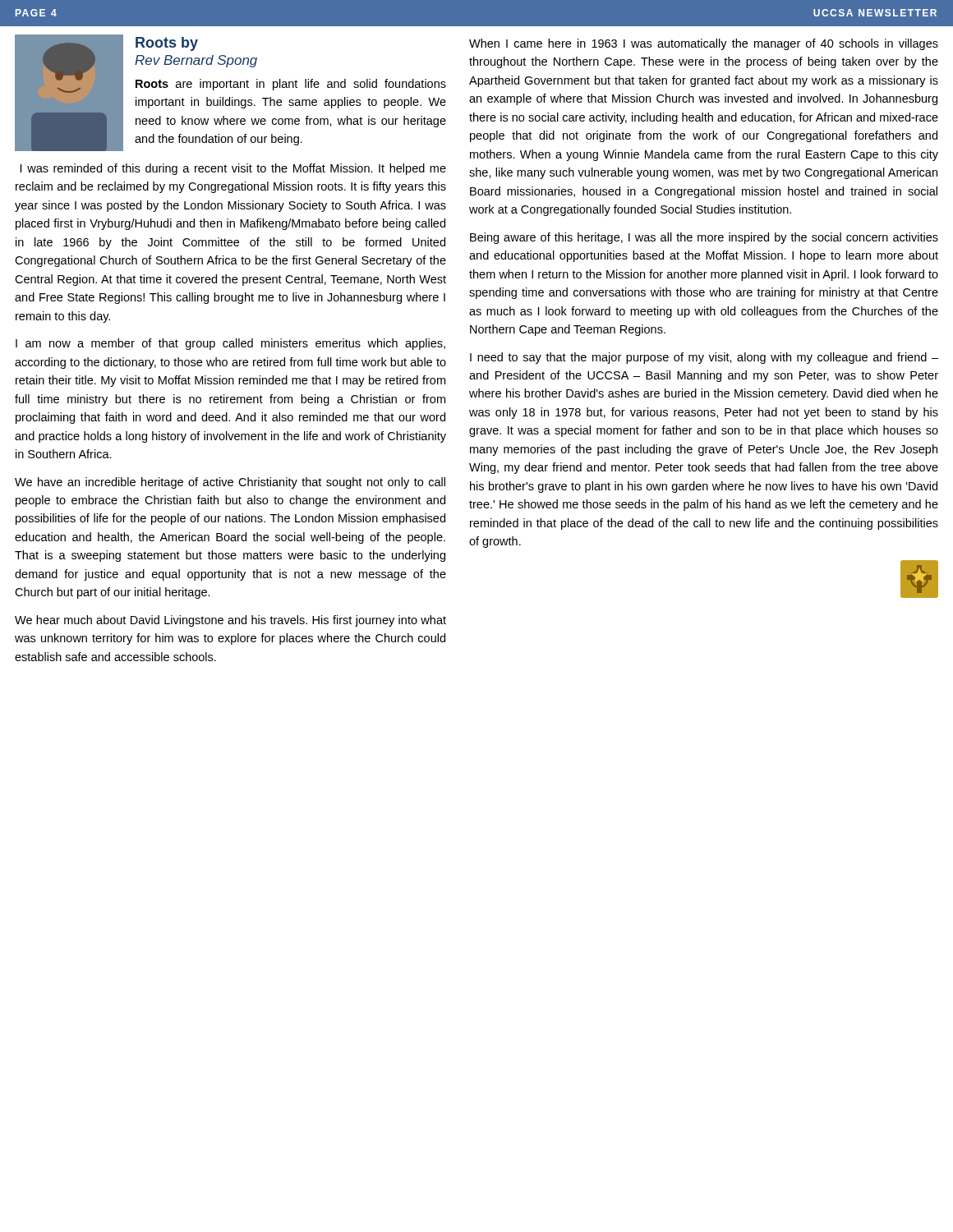Find the section header with the text "Rev Bernard Spong"

click(196, 60)
